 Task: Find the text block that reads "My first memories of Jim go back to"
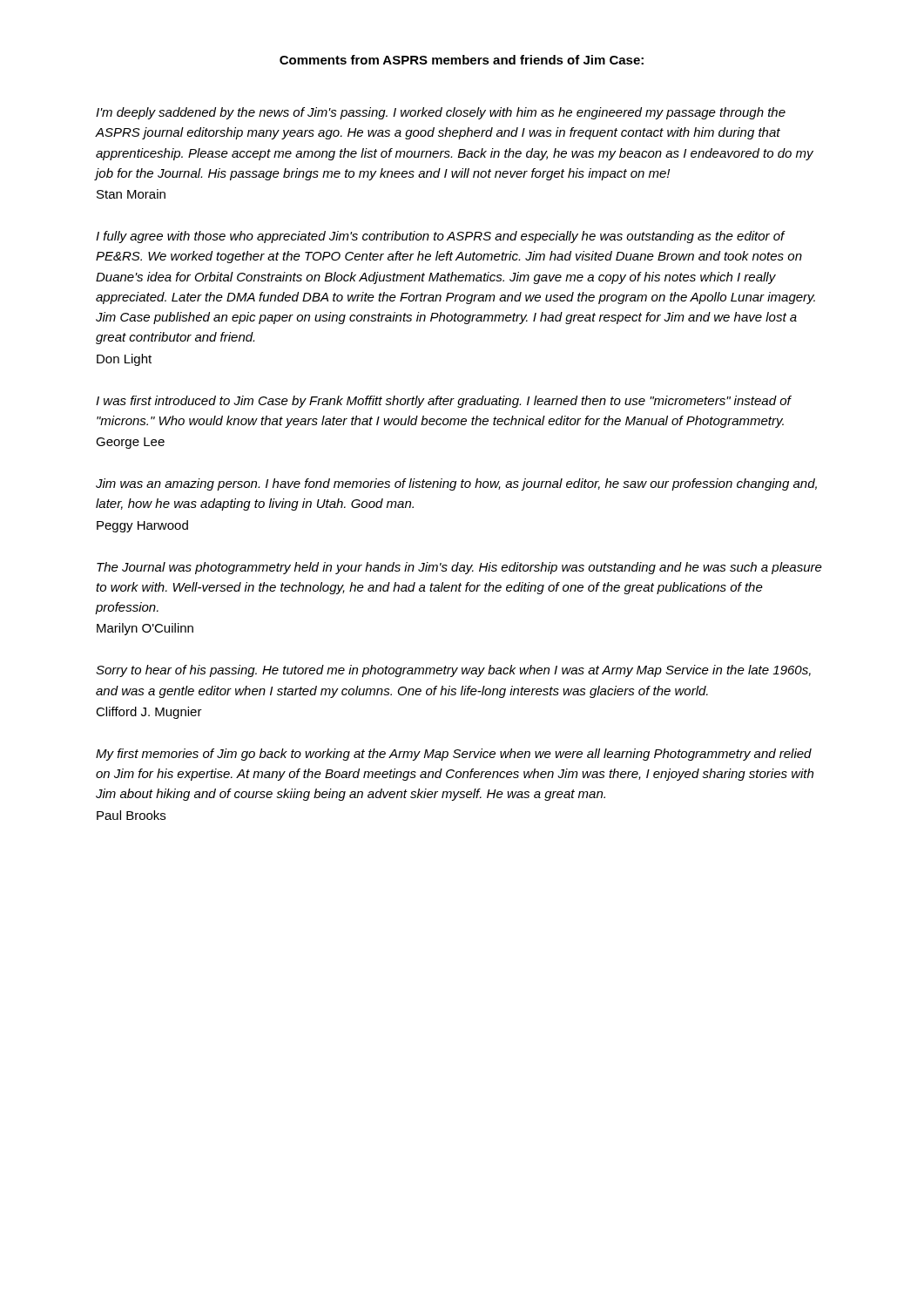(x=462, y=783)
